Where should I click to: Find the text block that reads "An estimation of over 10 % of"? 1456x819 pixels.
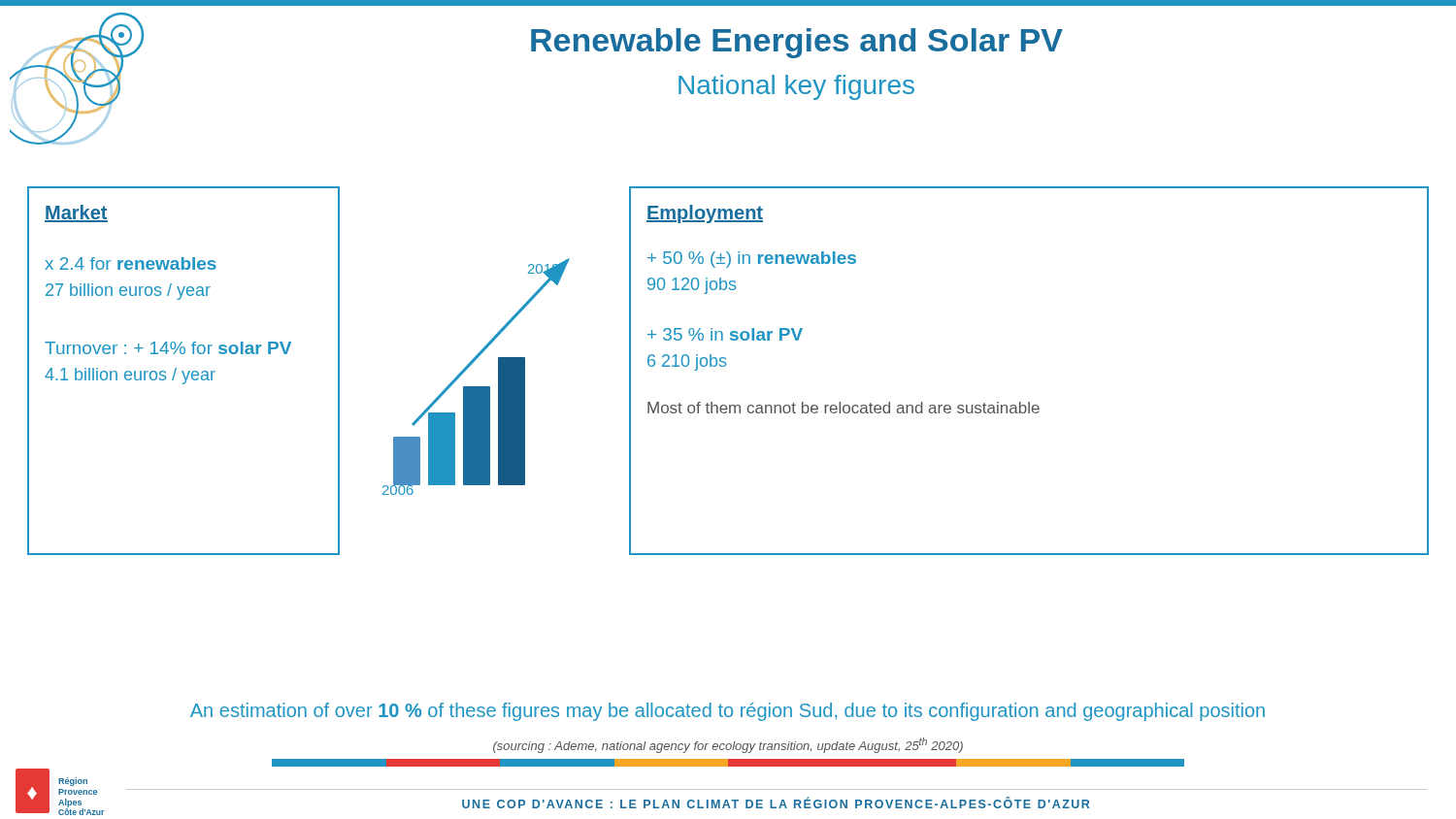tap(728, 710)
